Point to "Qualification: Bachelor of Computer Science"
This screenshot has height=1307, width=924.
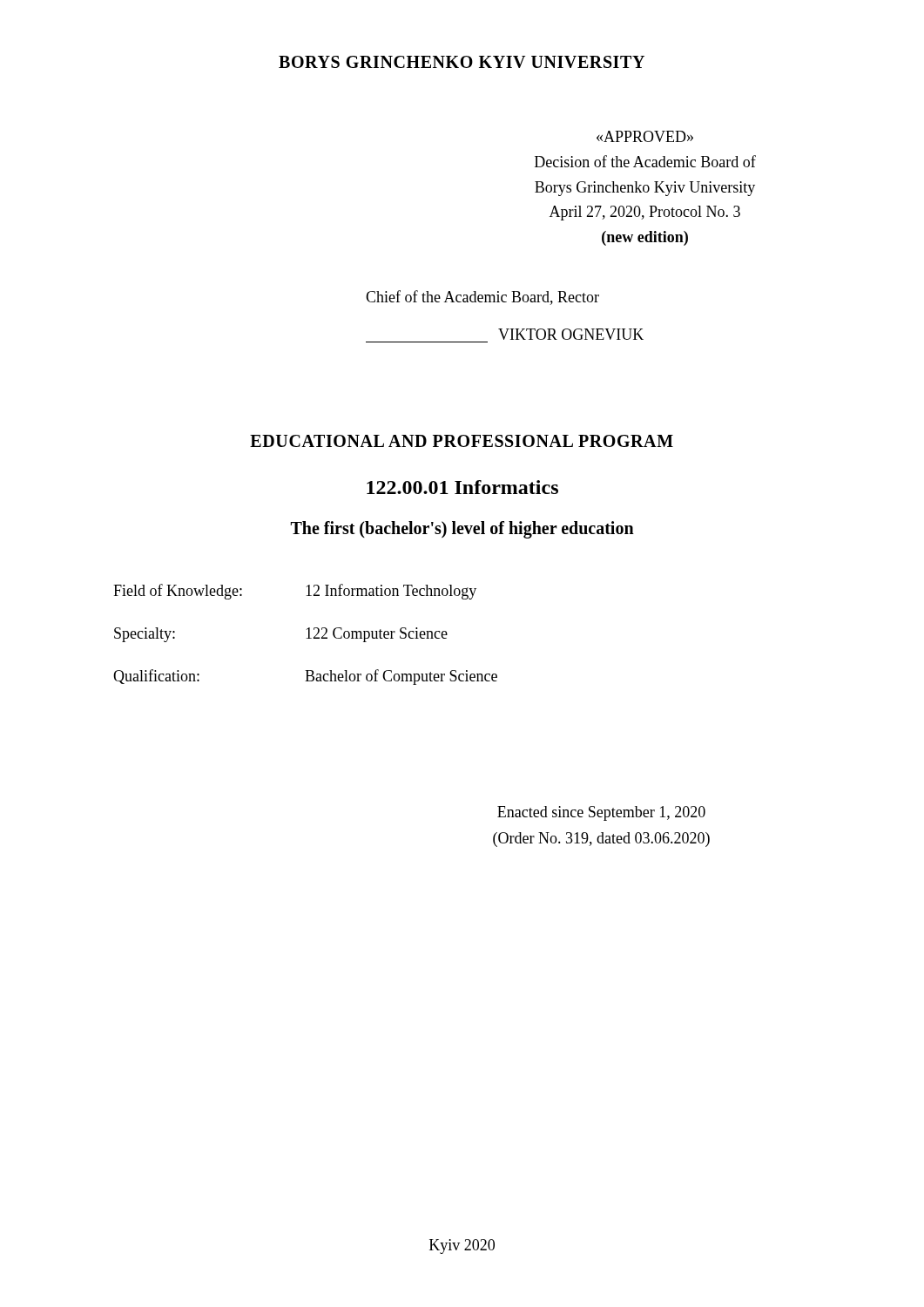pyautogui.click(x=305, y=677)
